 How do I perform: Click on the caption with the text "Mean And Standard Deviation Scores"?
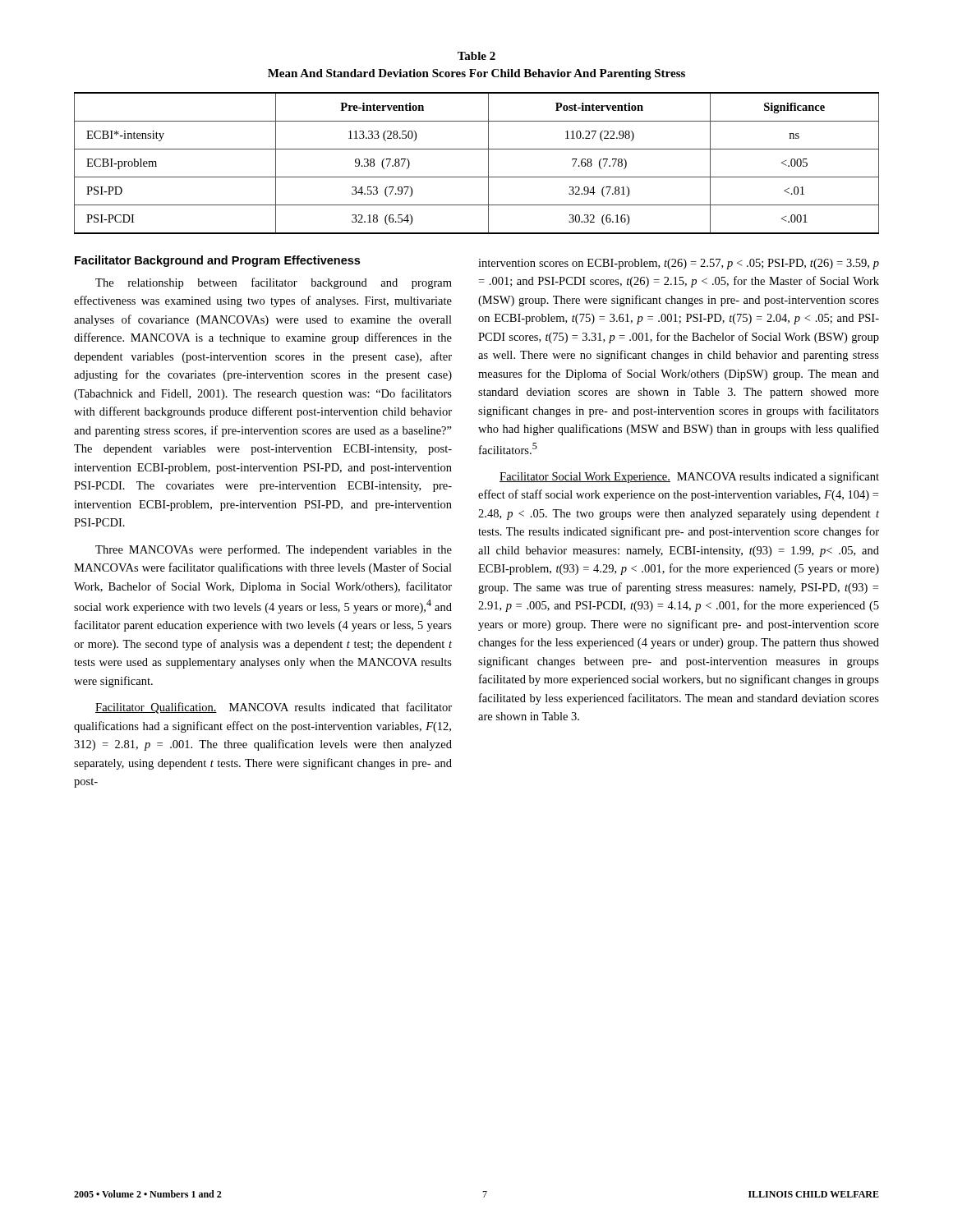point(476,73)
